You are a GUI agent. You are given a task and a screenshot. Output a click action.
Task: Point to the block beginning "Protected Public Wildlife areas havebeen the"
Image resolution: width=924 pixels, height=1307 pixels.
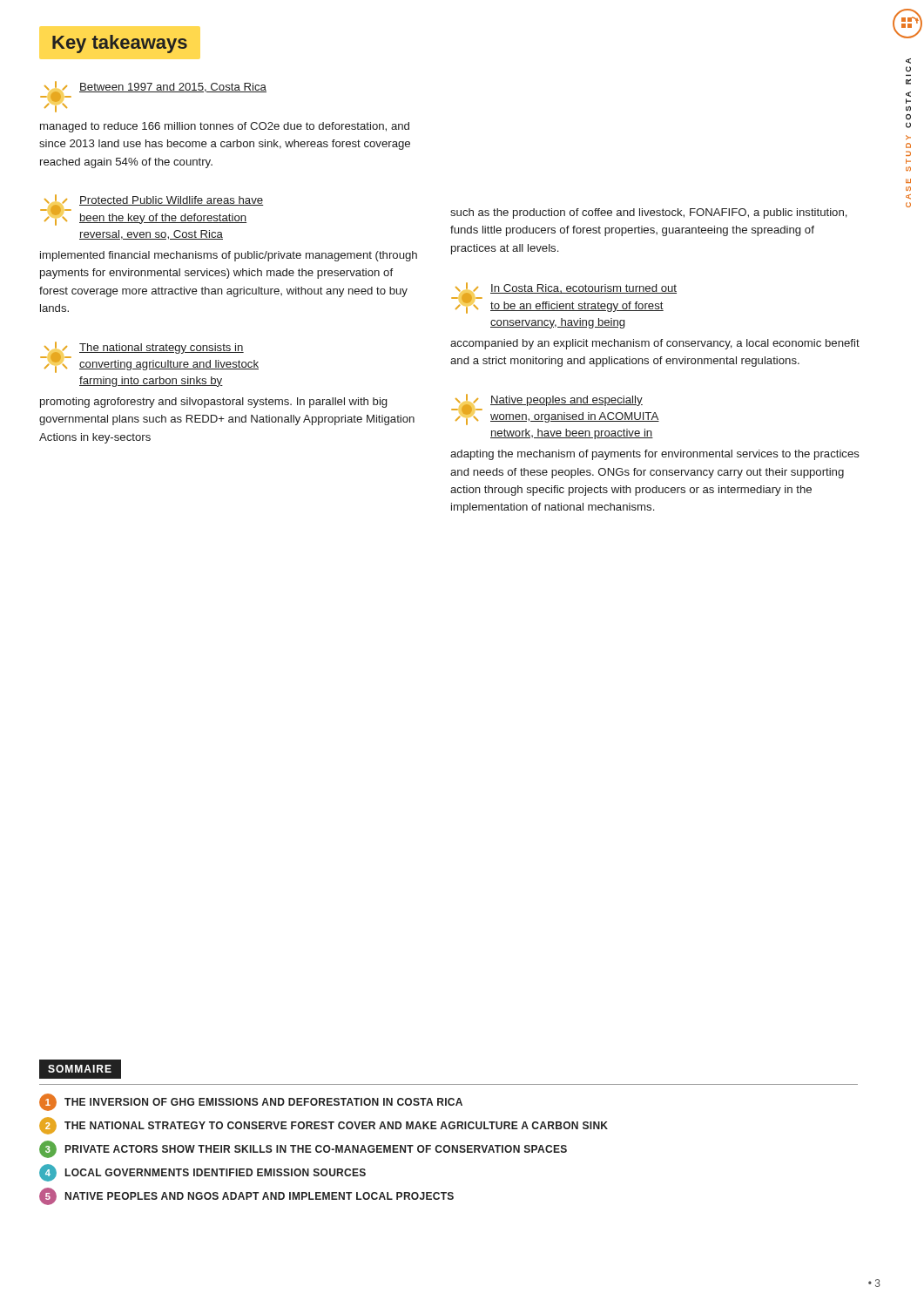pyautogui.click(x=231, y=255)
